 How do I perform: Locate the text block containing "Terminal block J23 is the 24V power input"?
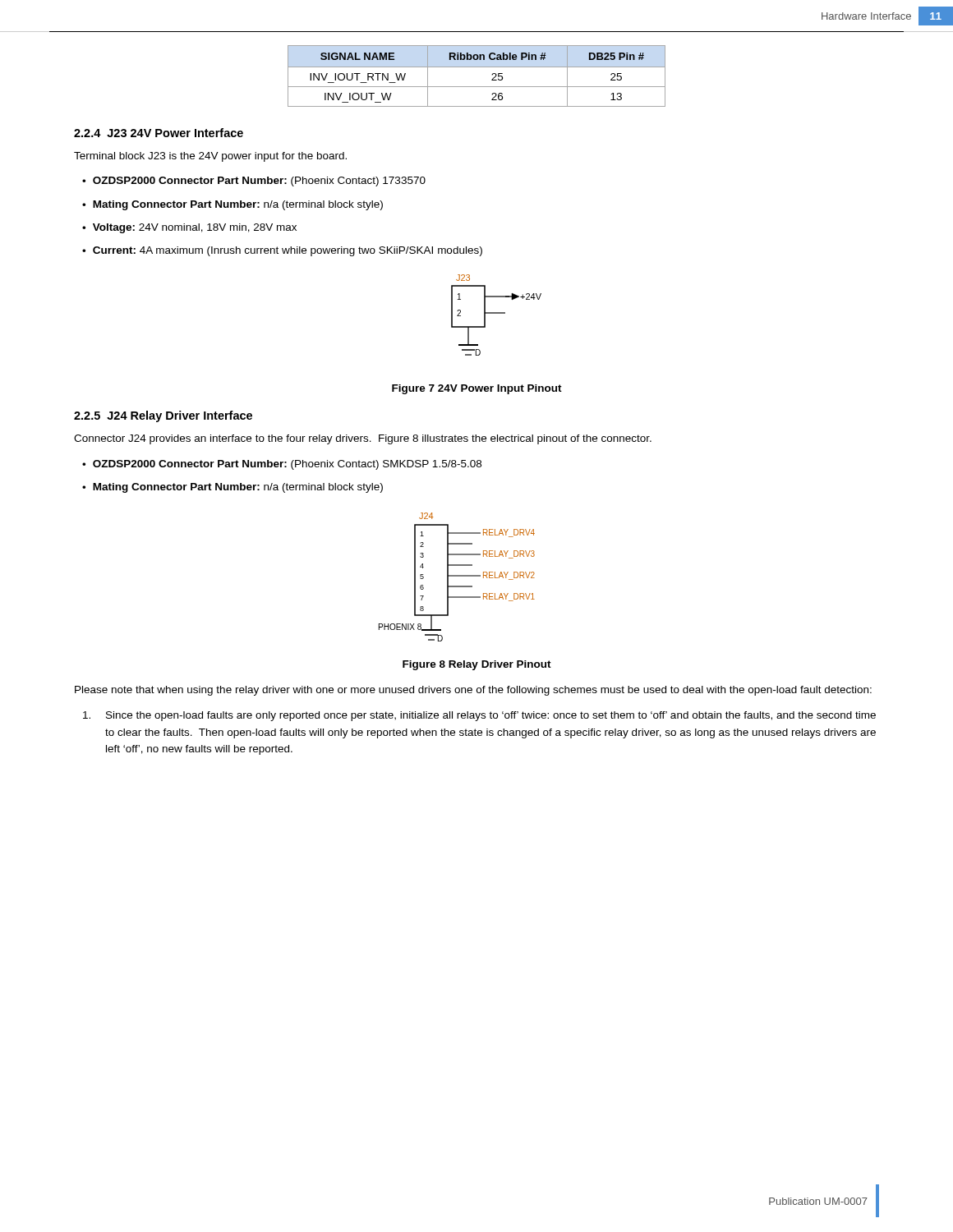211,156
